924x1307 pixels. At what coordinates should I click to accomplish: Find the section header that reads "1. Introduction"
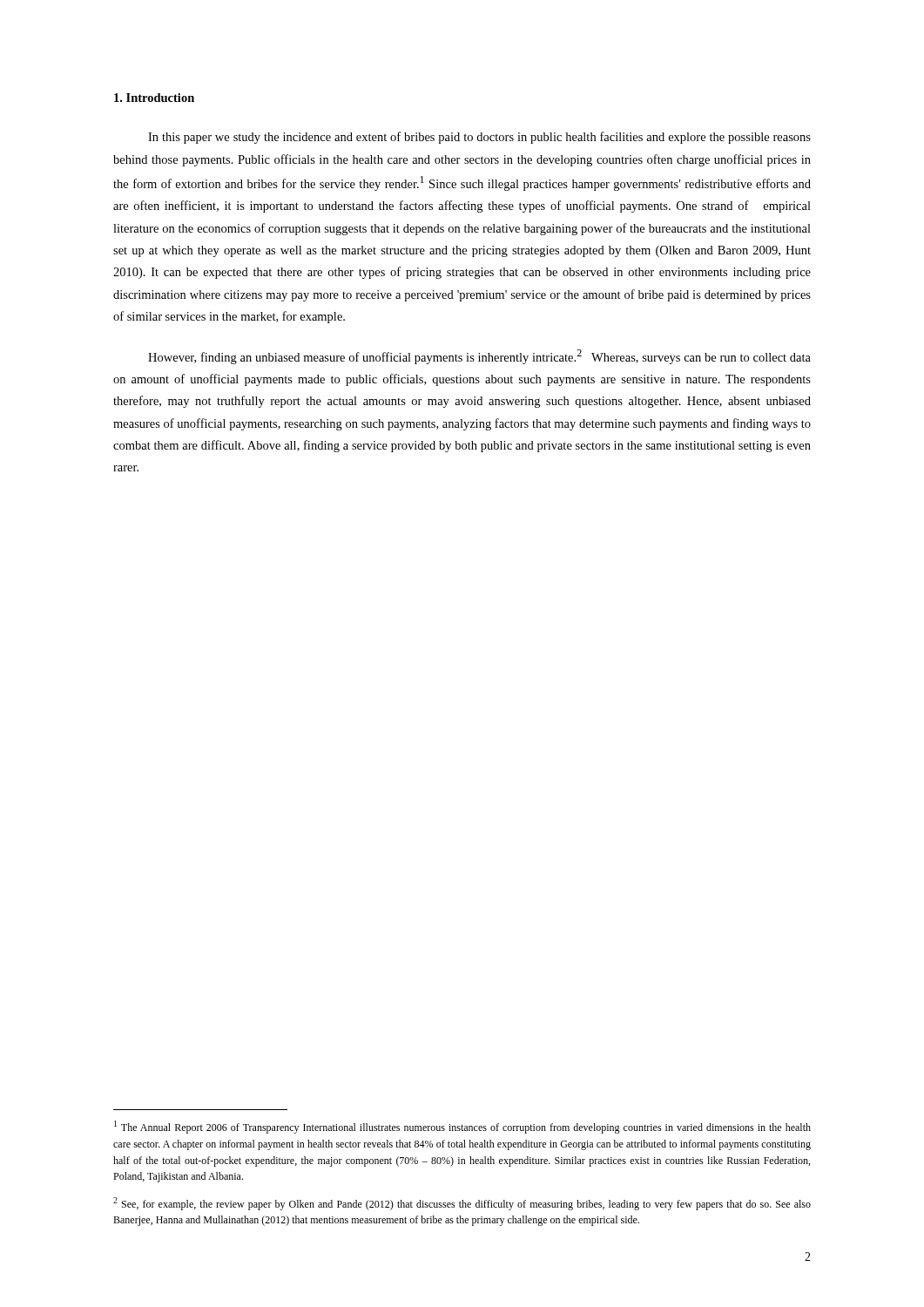(x=154, y=98)
